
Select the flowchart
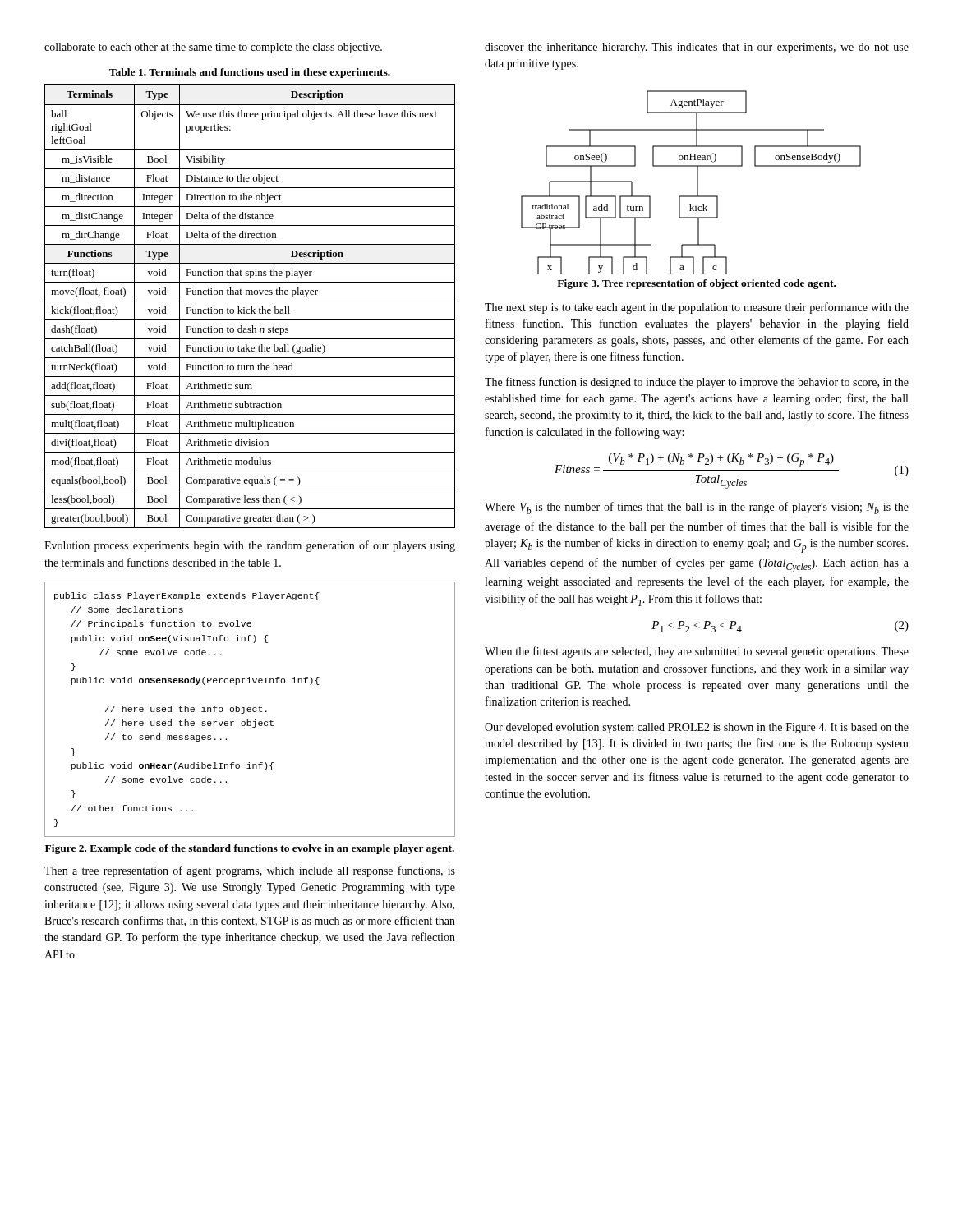697,179
